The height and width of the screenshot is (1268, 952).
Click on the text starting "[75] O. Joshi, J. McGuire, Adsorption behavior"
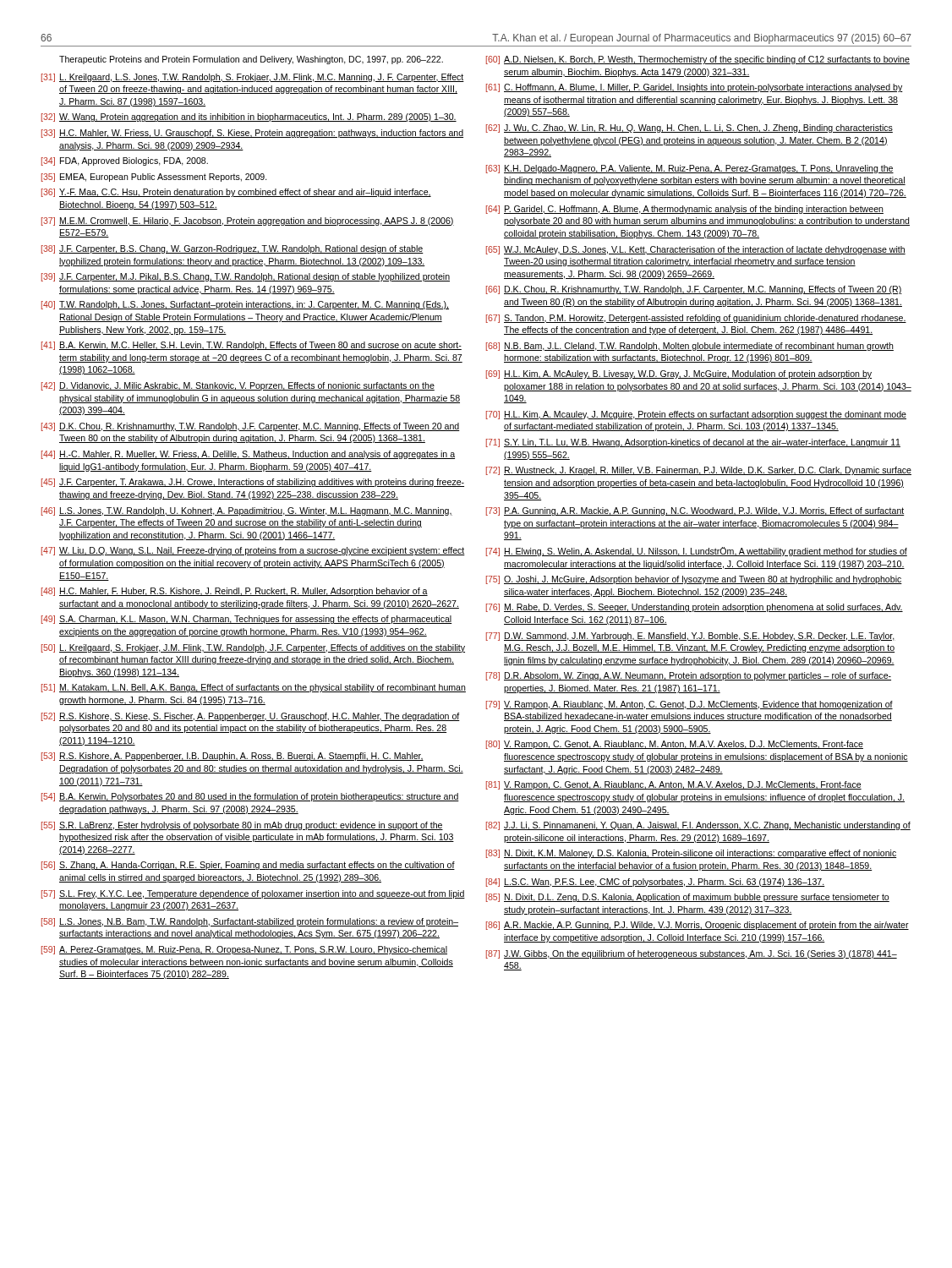click(x=698, y=586)
